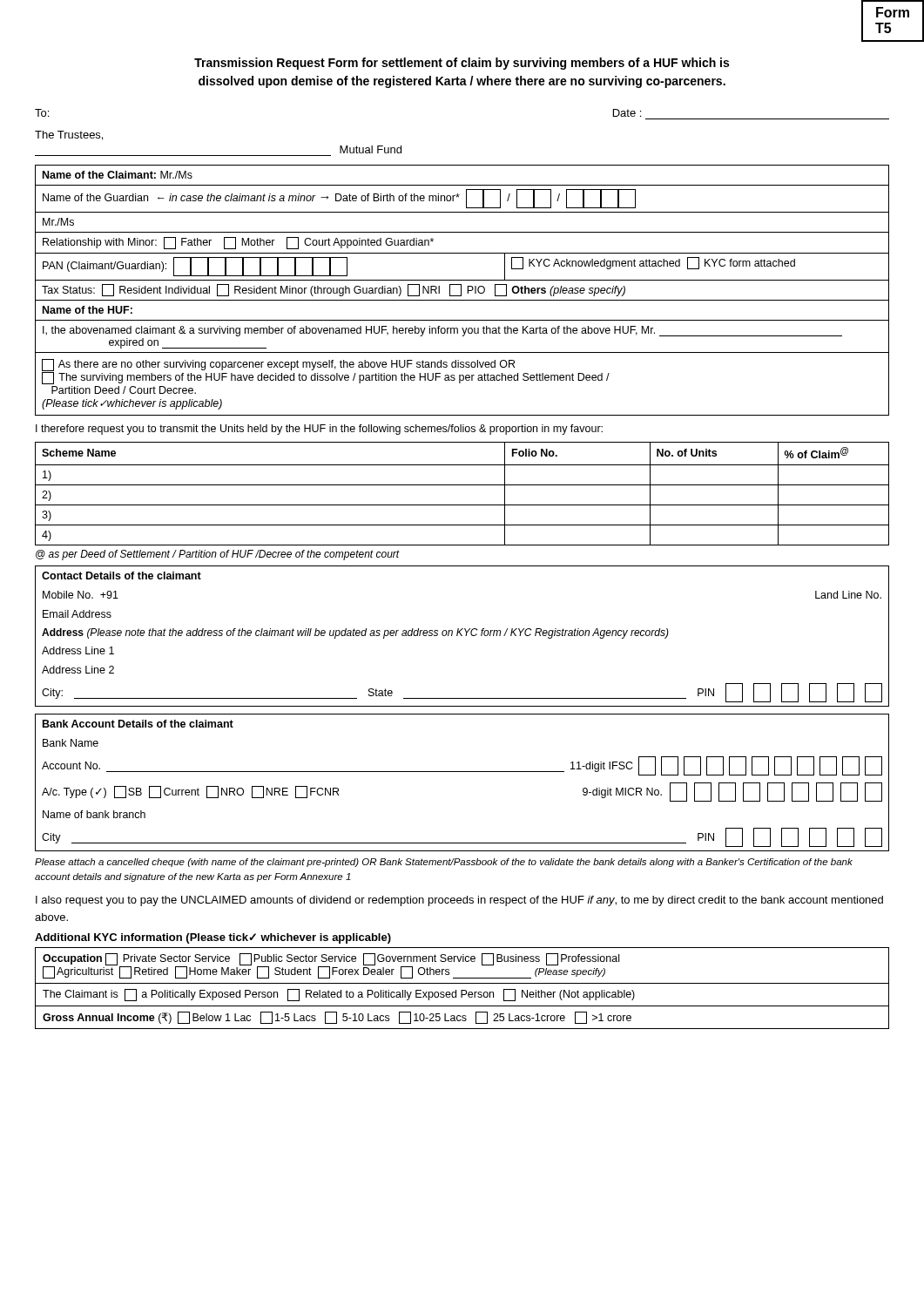Click on the table containing "PAN (Claimant/Guardian):"
924x1307 pixels.
[462, 290]
